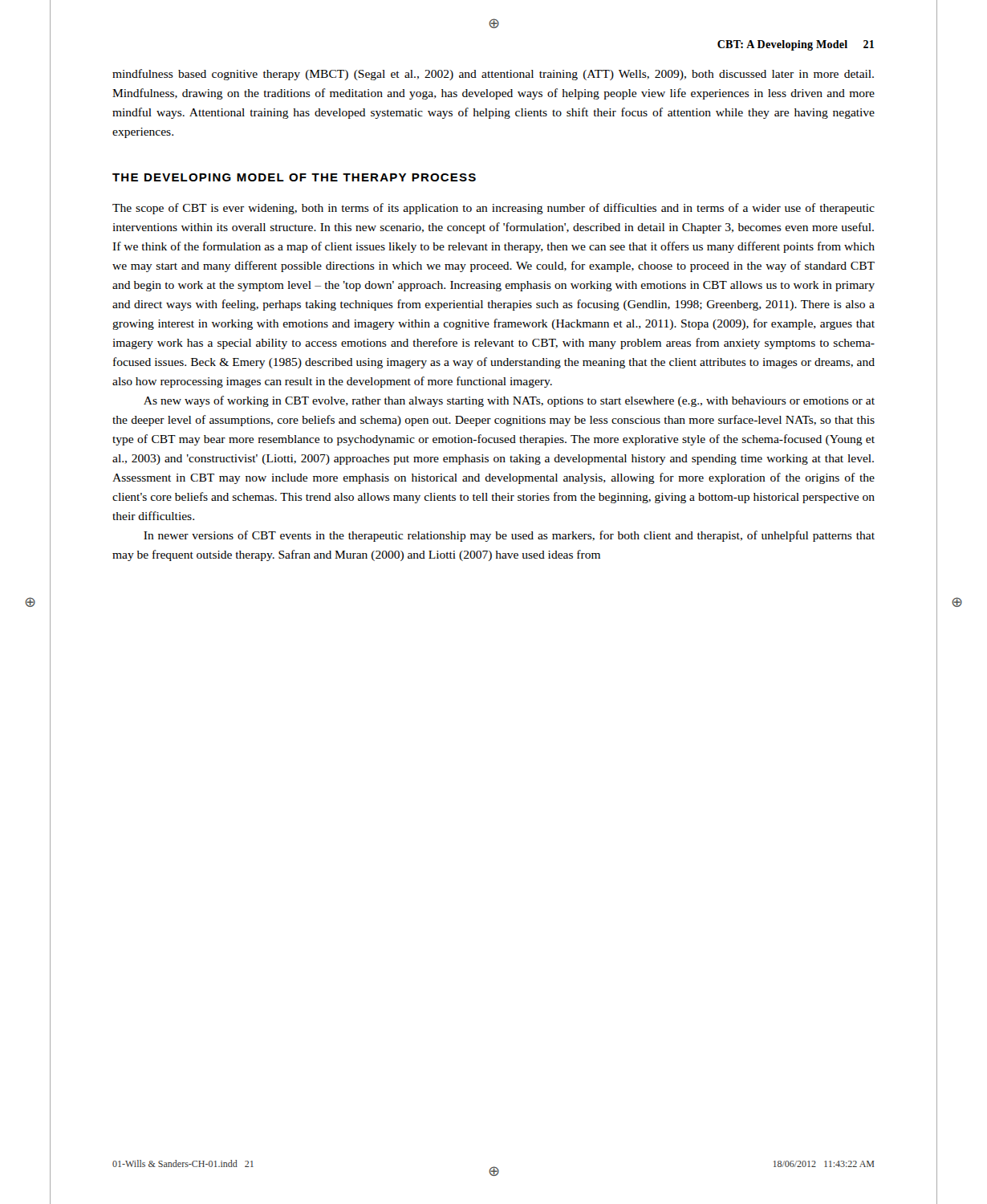Screen dimensions: 1204x987
Task: Locate the block starting "The scope of CBT is"
Action: point(494,381)
